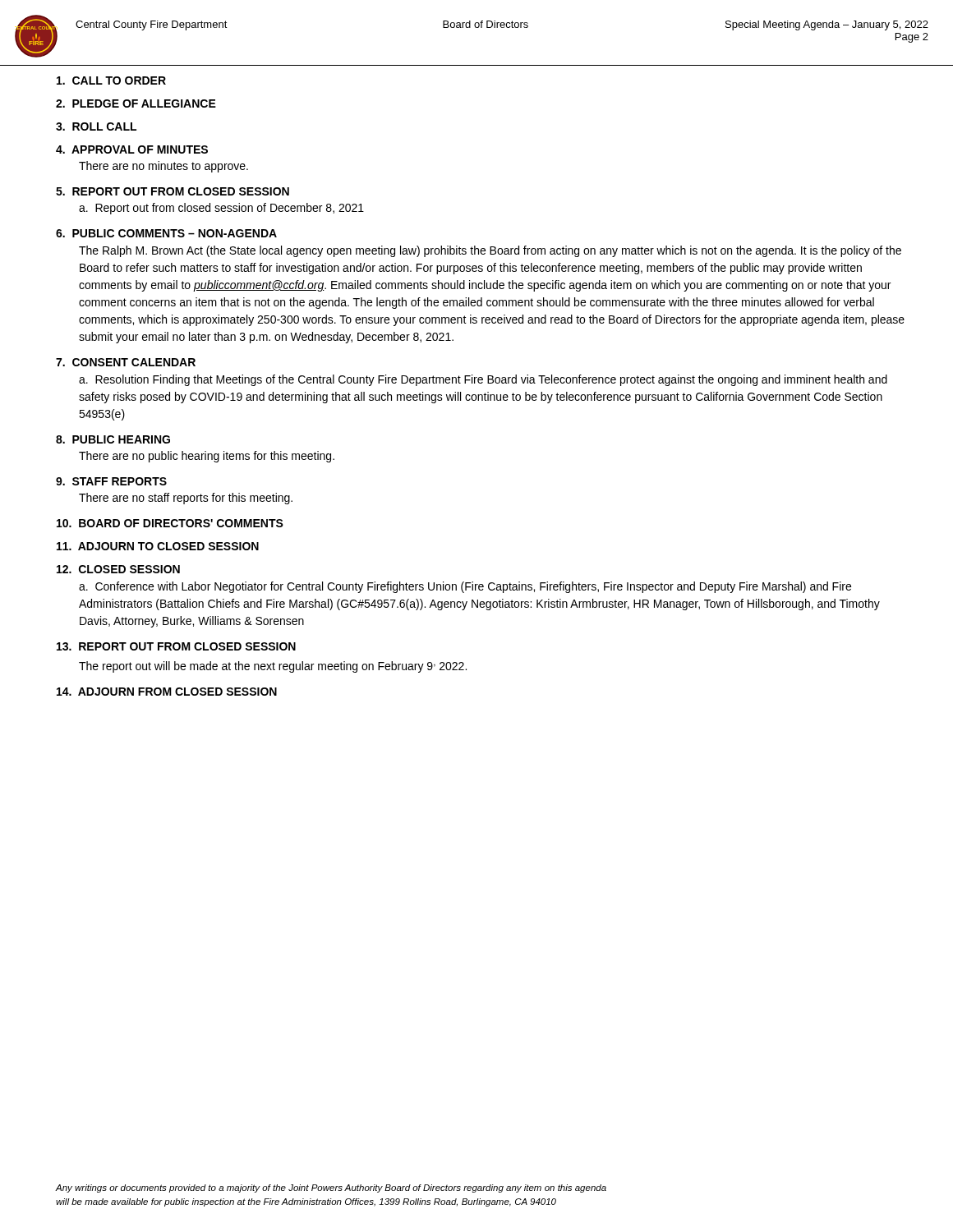The image size is (953, 1232).
Task: Navigate to the text starting "14. ADJOURN FROM CLOSED"
Action: point(167,692)
